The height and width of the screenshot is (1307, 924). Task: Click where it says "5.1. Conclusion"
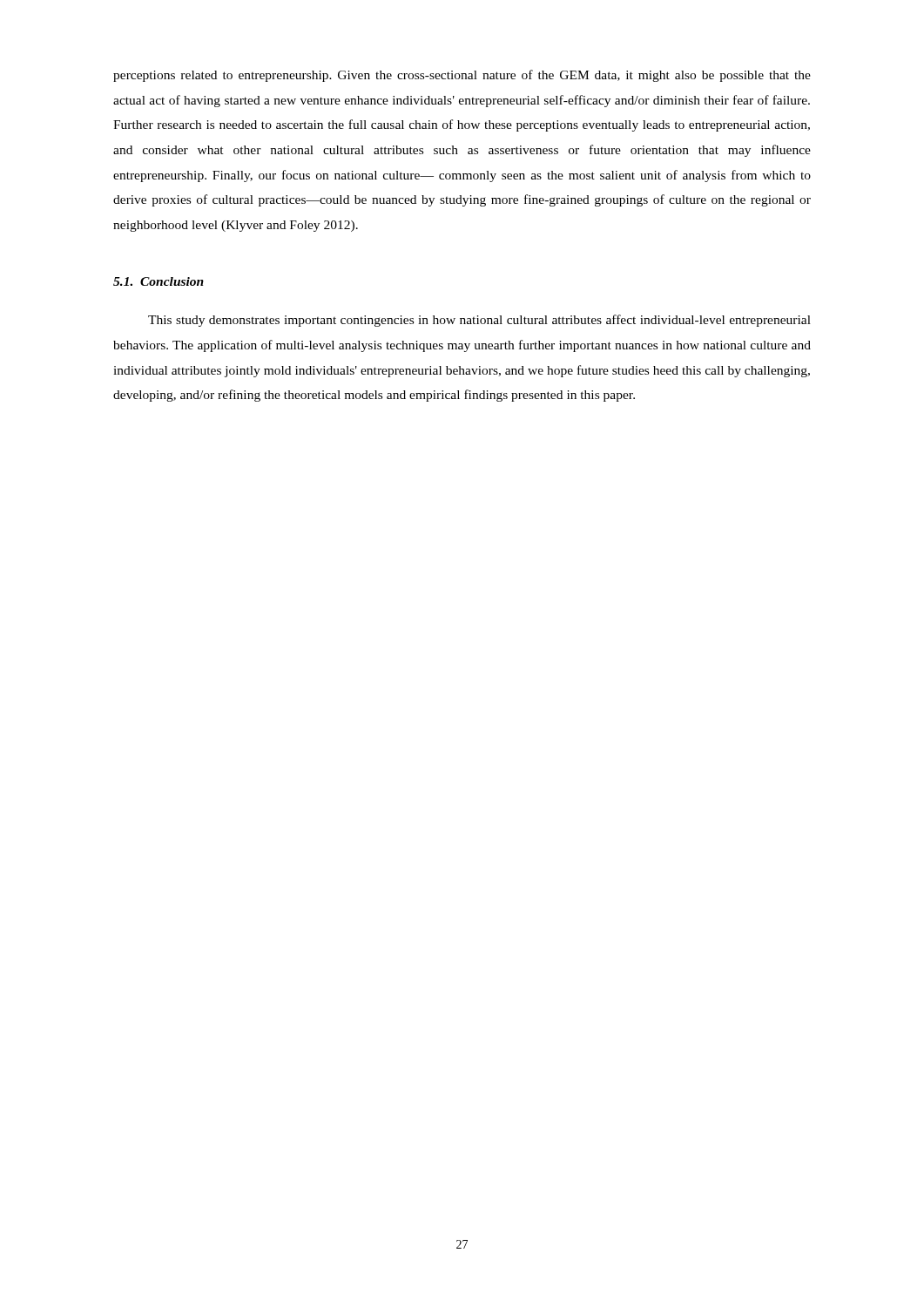[159, 281]
